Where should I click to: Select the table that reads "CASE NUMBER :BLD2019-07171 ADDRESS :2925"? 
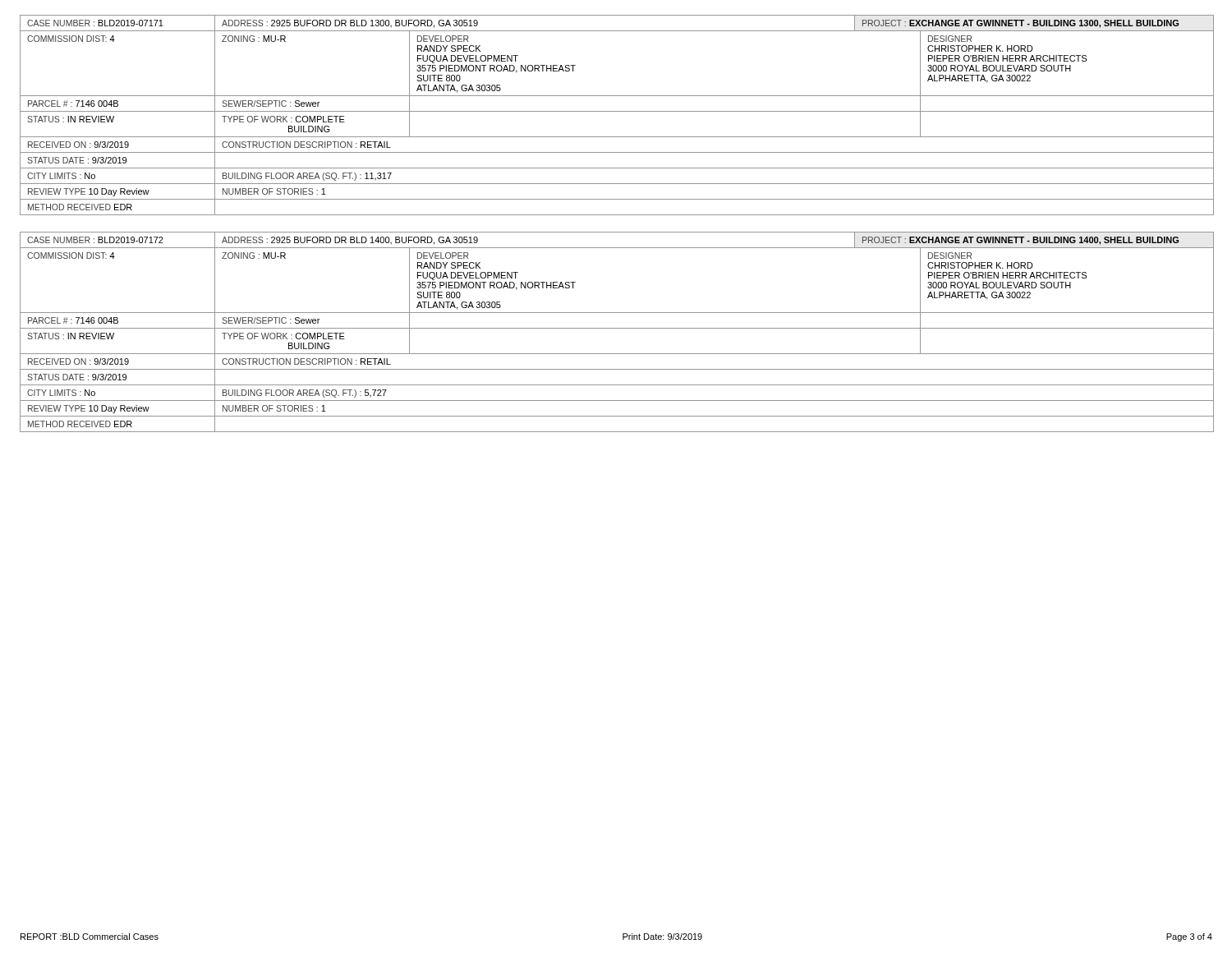(617, 115)
